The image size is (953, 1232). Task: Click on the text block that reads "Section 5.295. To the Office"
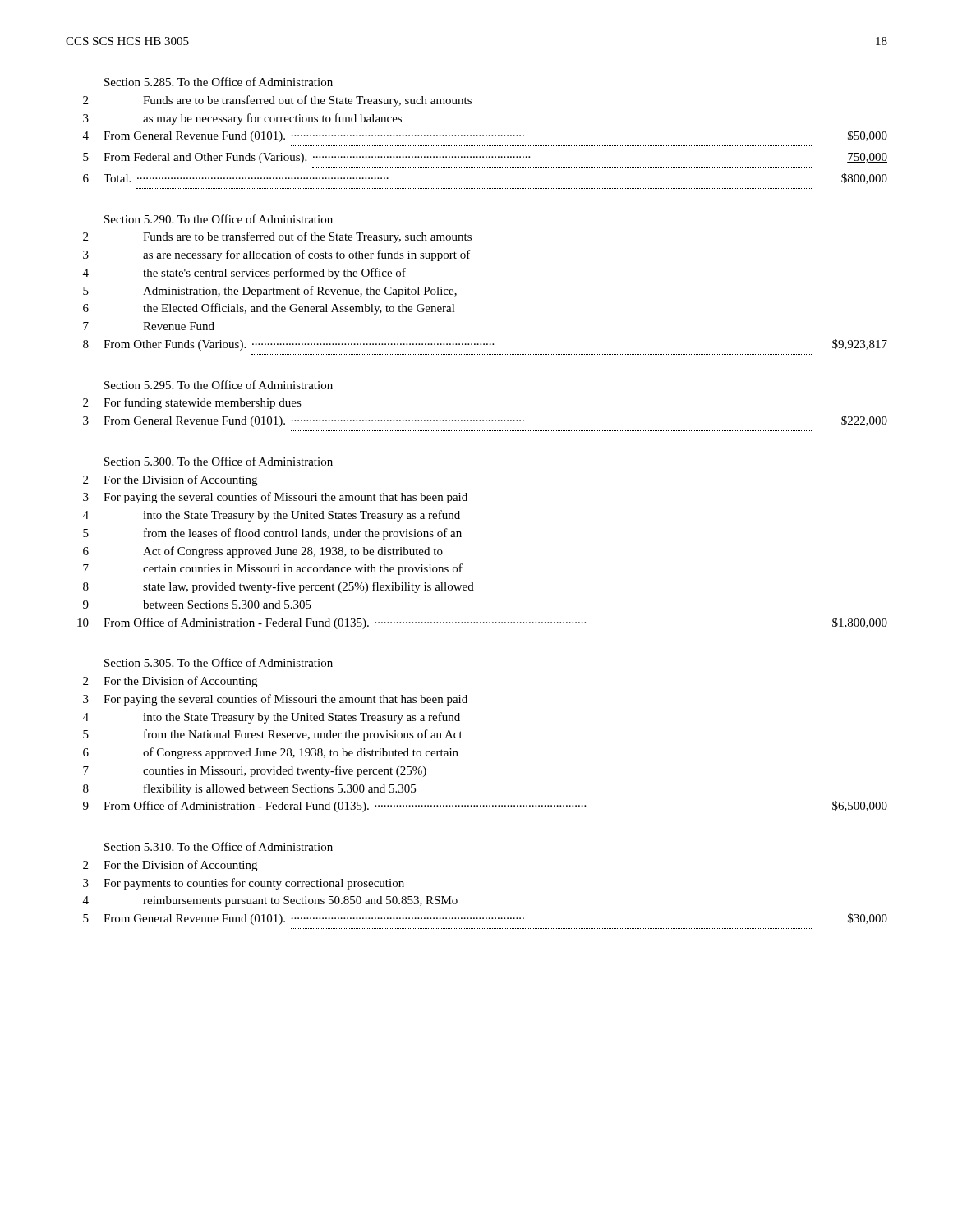tap(219, 385)
